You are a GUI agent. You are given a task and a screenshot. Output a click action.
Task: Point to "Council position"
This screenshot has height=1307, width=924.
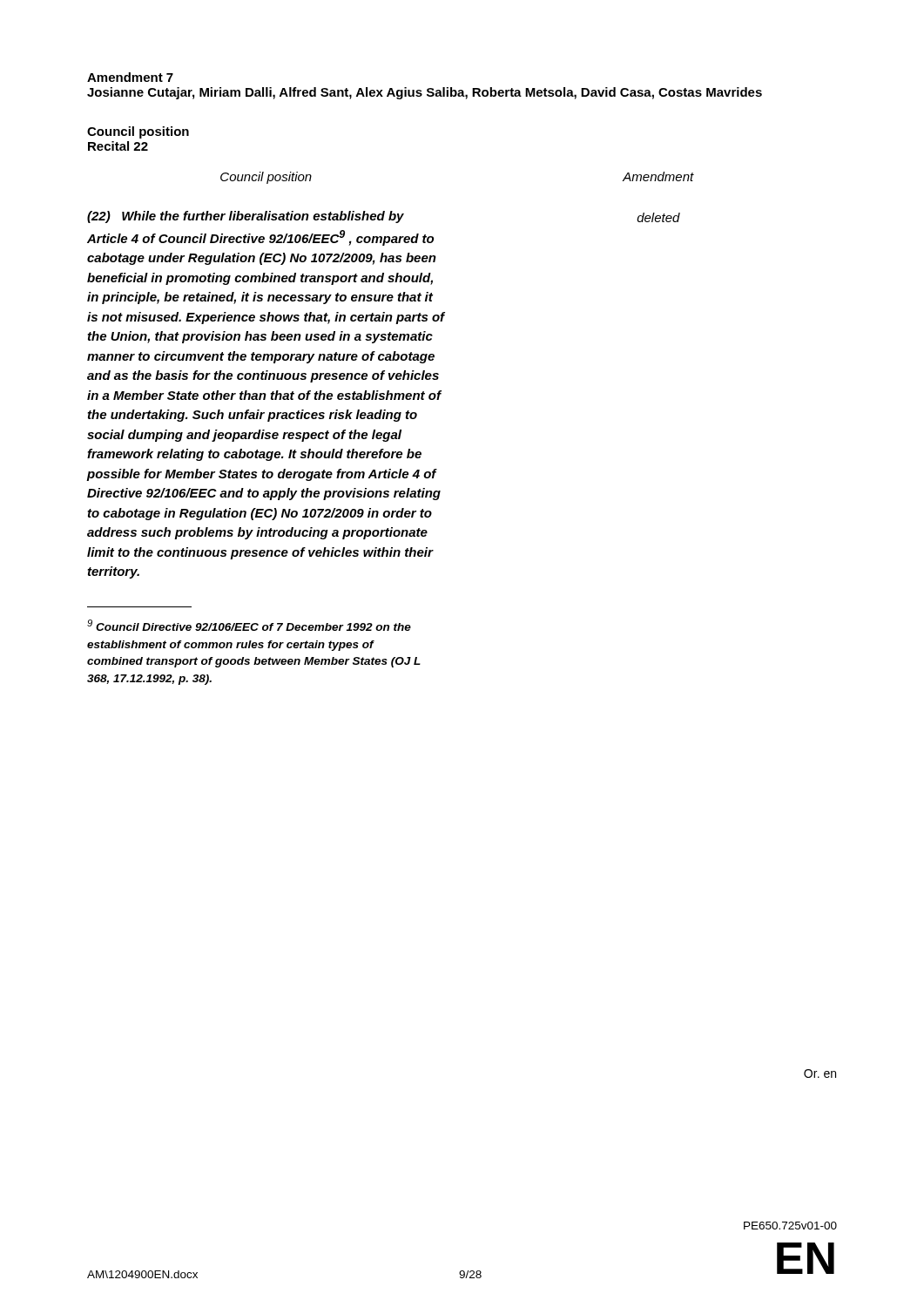tap(266, 176)
